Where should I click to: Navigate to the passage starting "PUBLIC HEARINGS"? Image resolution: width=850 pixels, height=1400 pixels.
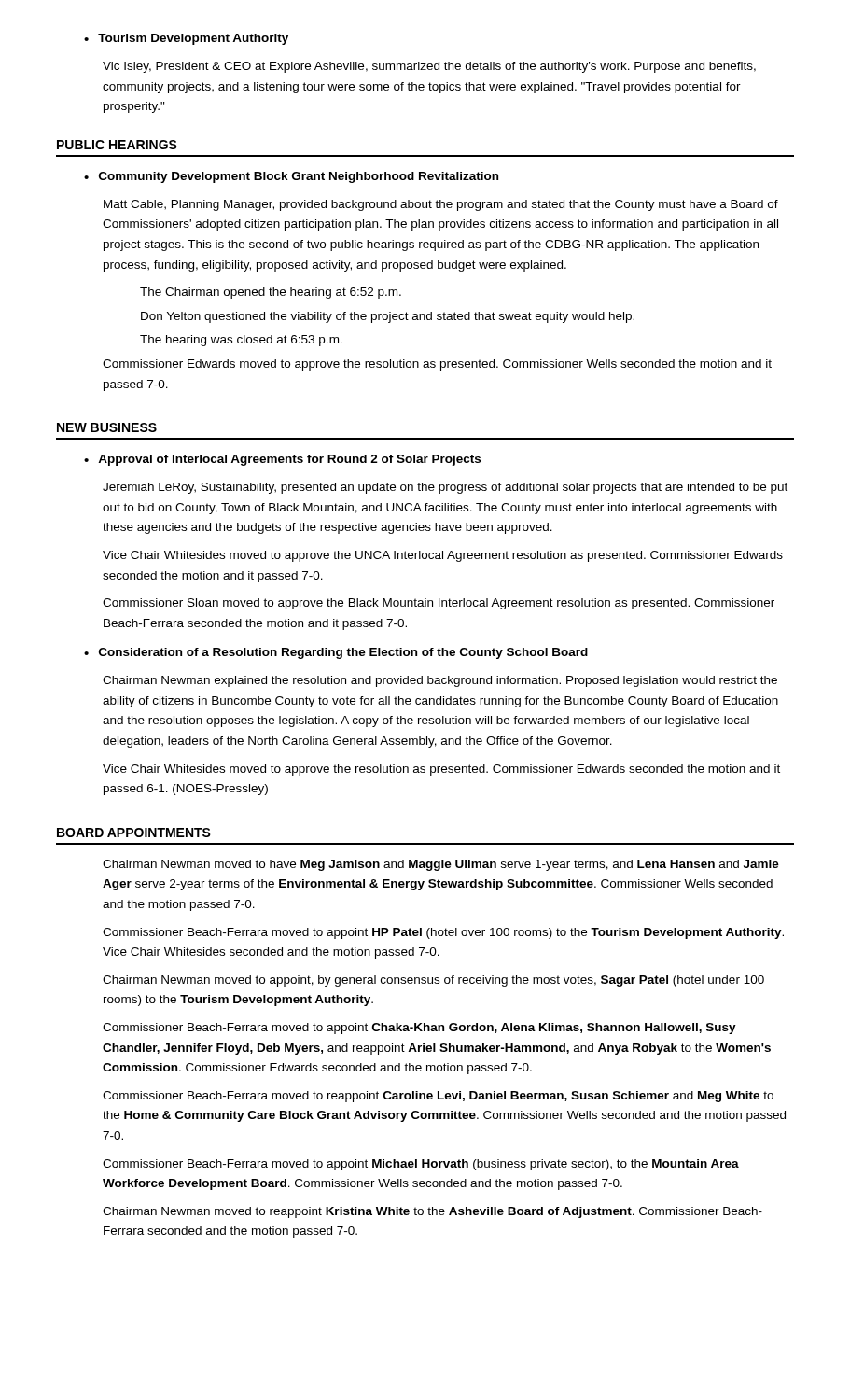(x=117, y=144)
